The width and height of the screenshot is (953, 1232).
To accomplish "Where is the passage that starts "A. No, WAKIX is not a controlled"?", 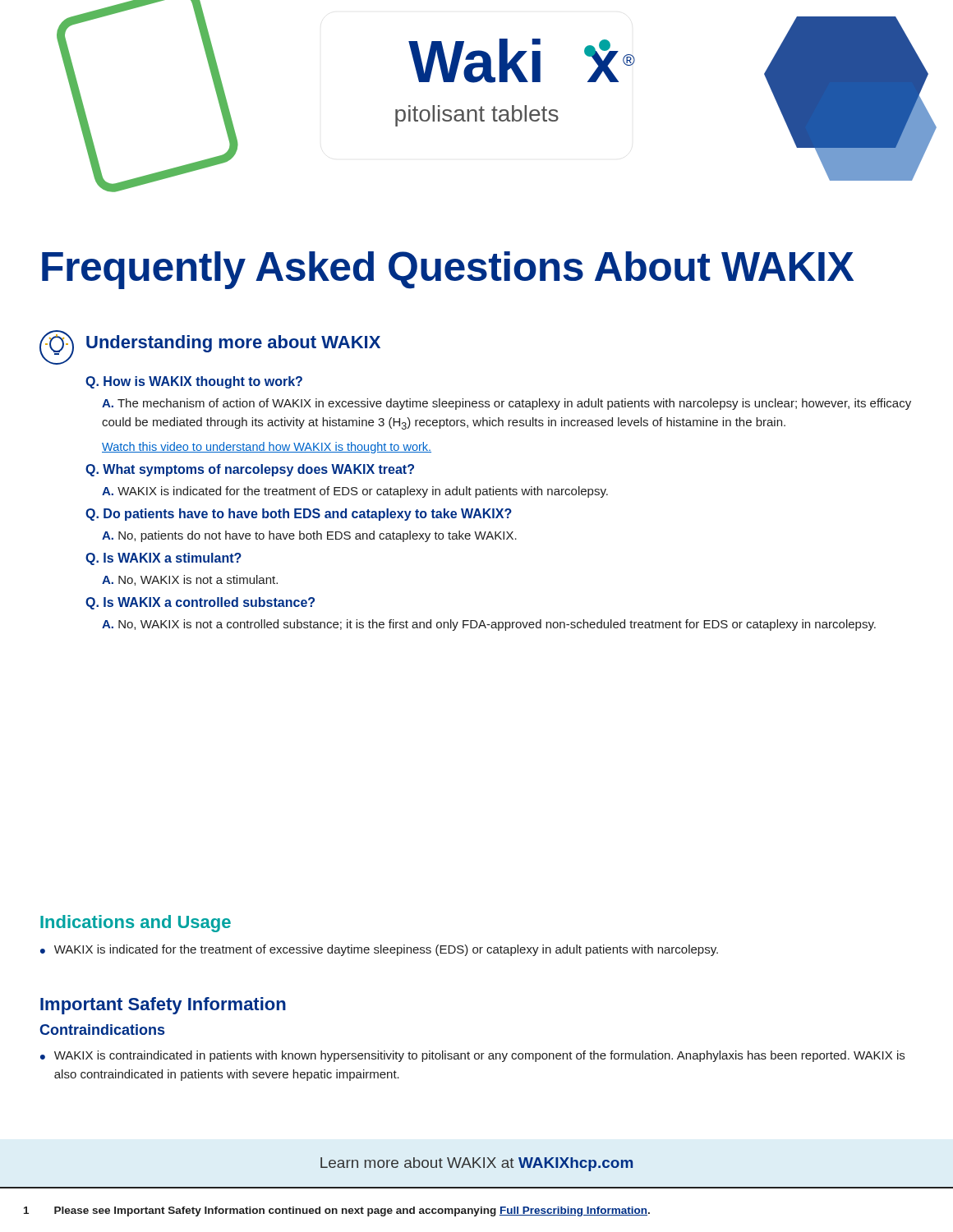I will point(489,624).
